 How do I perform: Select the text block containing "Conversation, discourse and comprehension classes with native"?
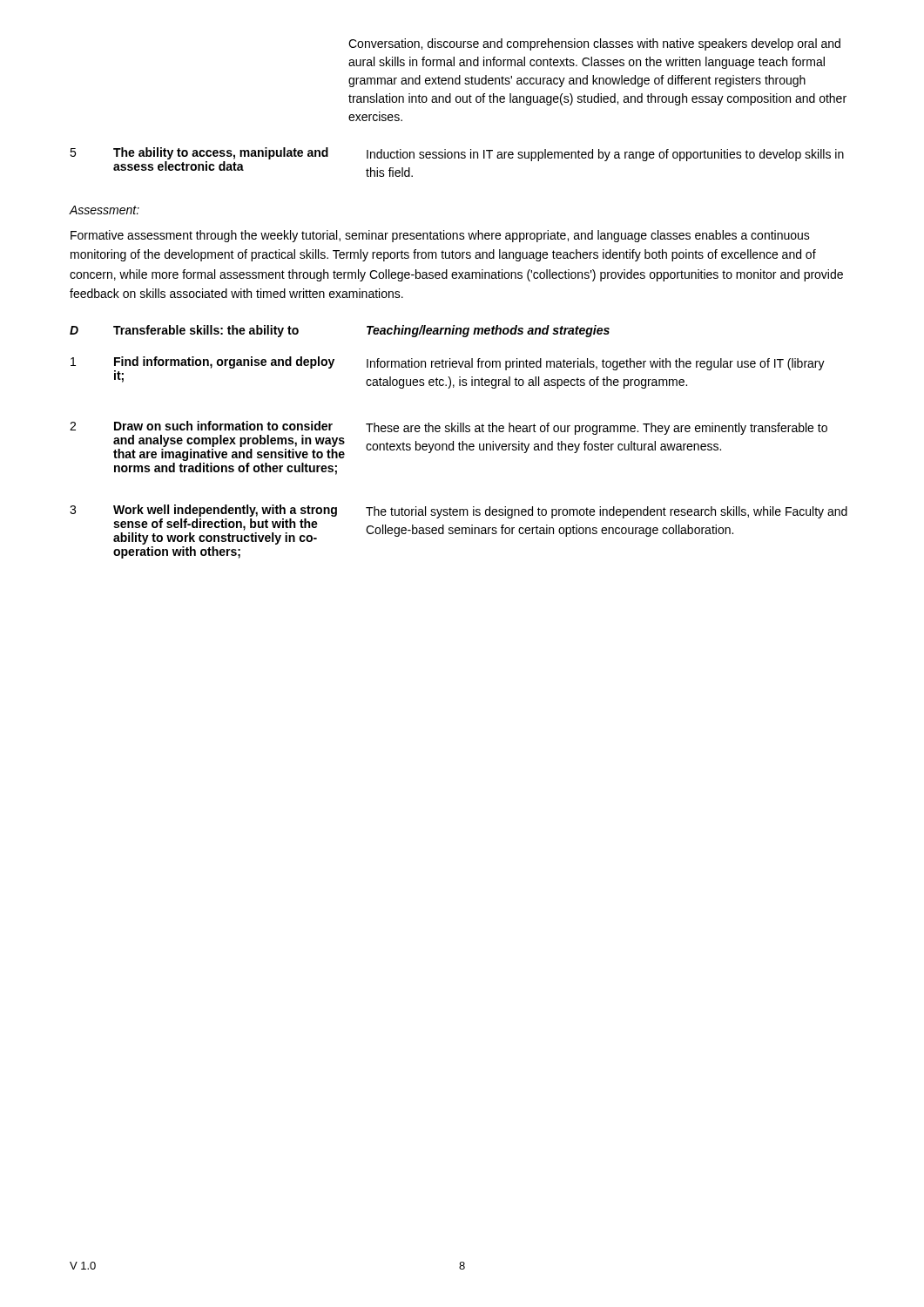pyautogui.click(x=462, y=81)
